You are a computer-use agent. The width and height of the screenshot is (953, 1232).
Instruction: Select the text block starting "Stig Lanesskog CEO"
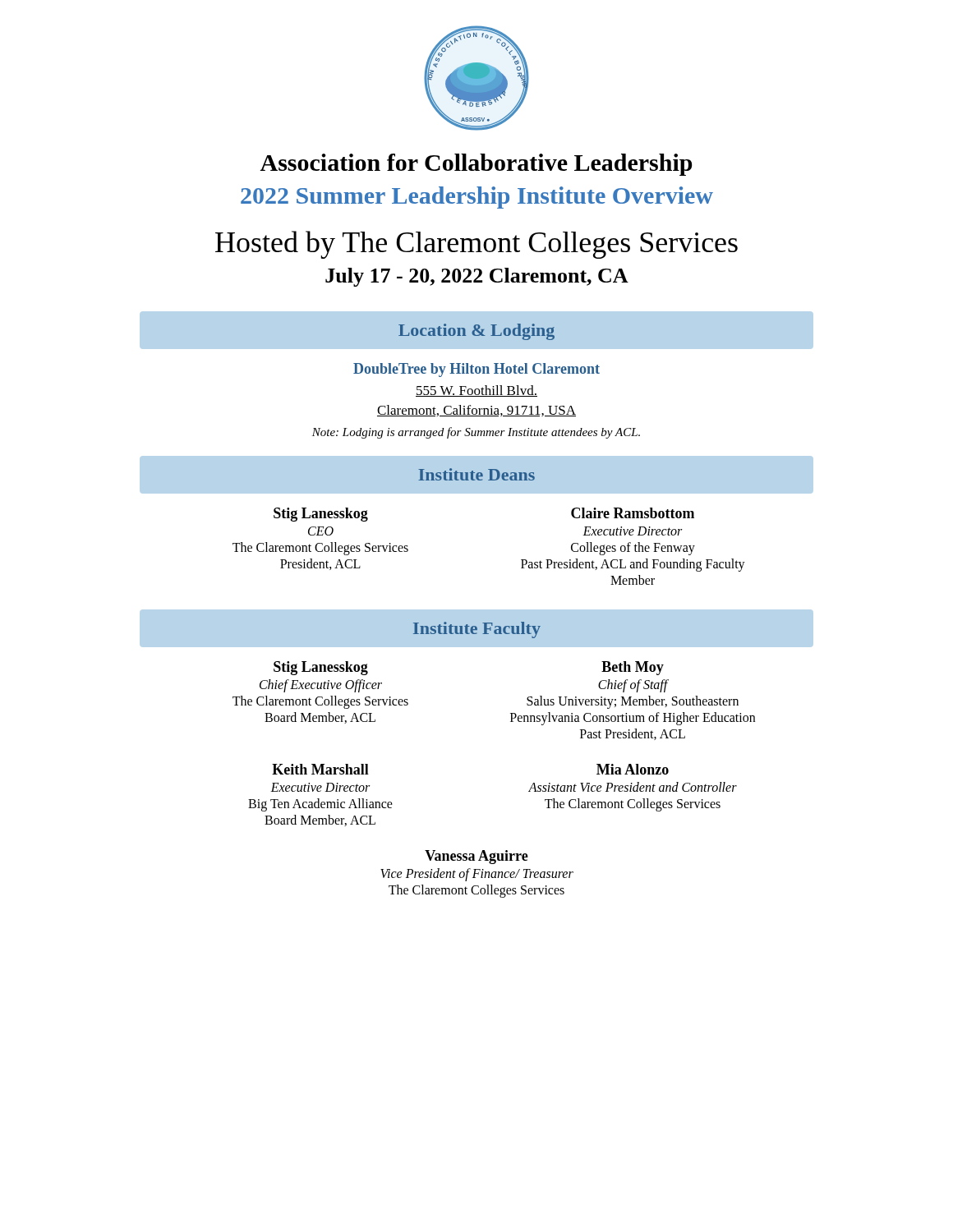tap(320, 539)
